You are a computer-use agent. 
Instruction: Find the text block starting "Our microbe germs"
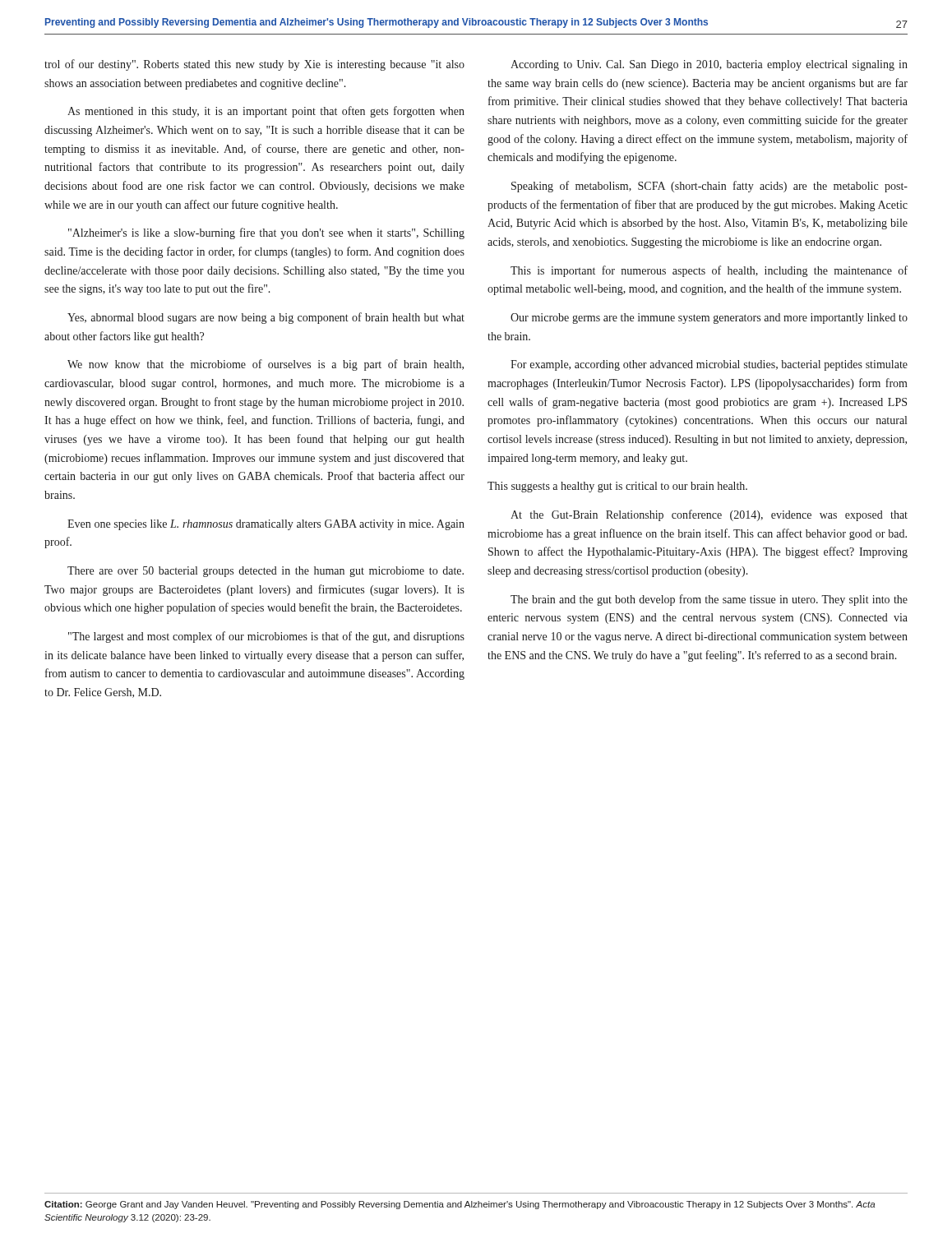pyautogui.click(x=698, y=327)
